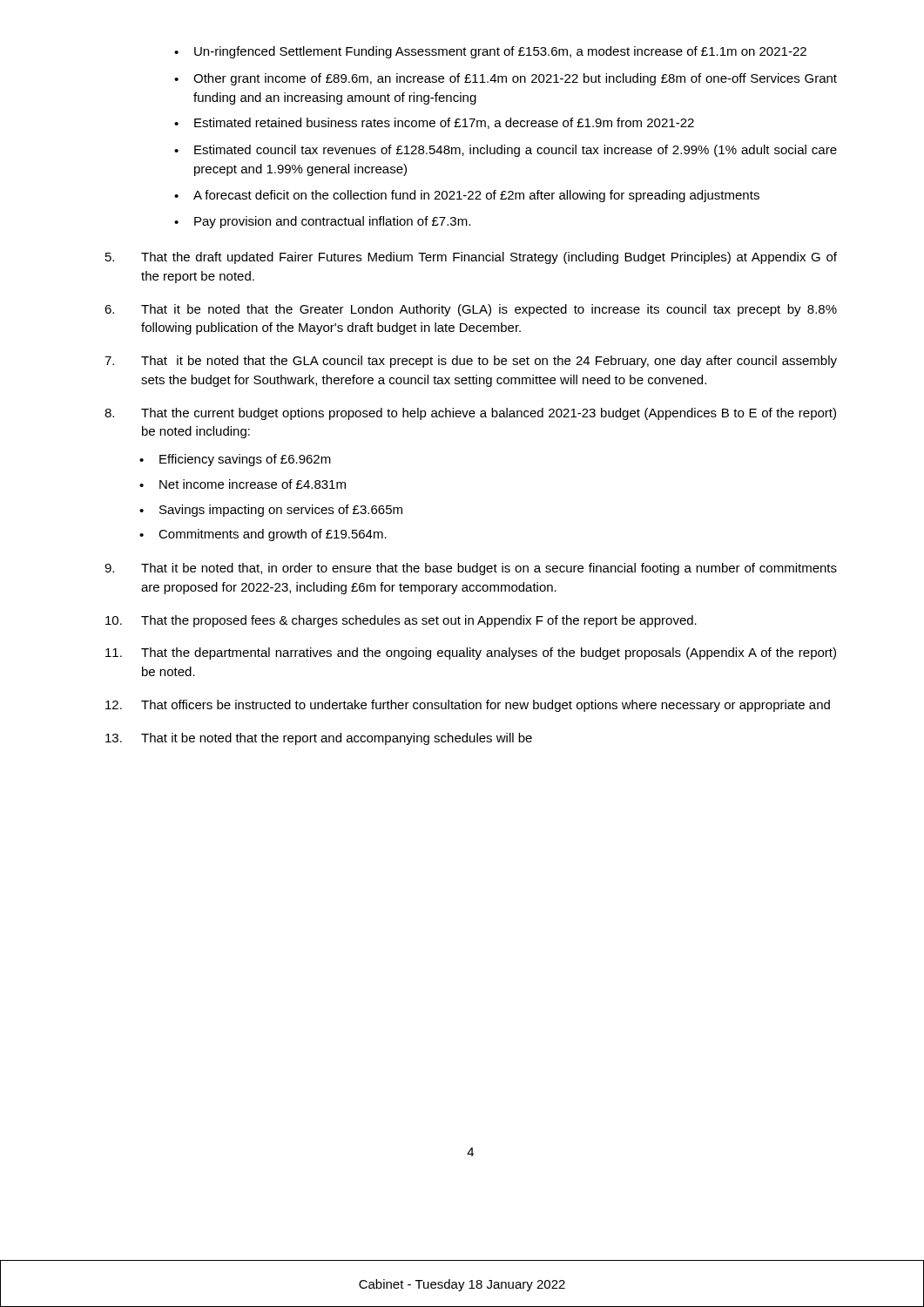The height and width of the screenshot is (1307, 924).
Task: Locate the passage starting "10. That the proposed fees & charges schedules"
Action: point(471,620)
